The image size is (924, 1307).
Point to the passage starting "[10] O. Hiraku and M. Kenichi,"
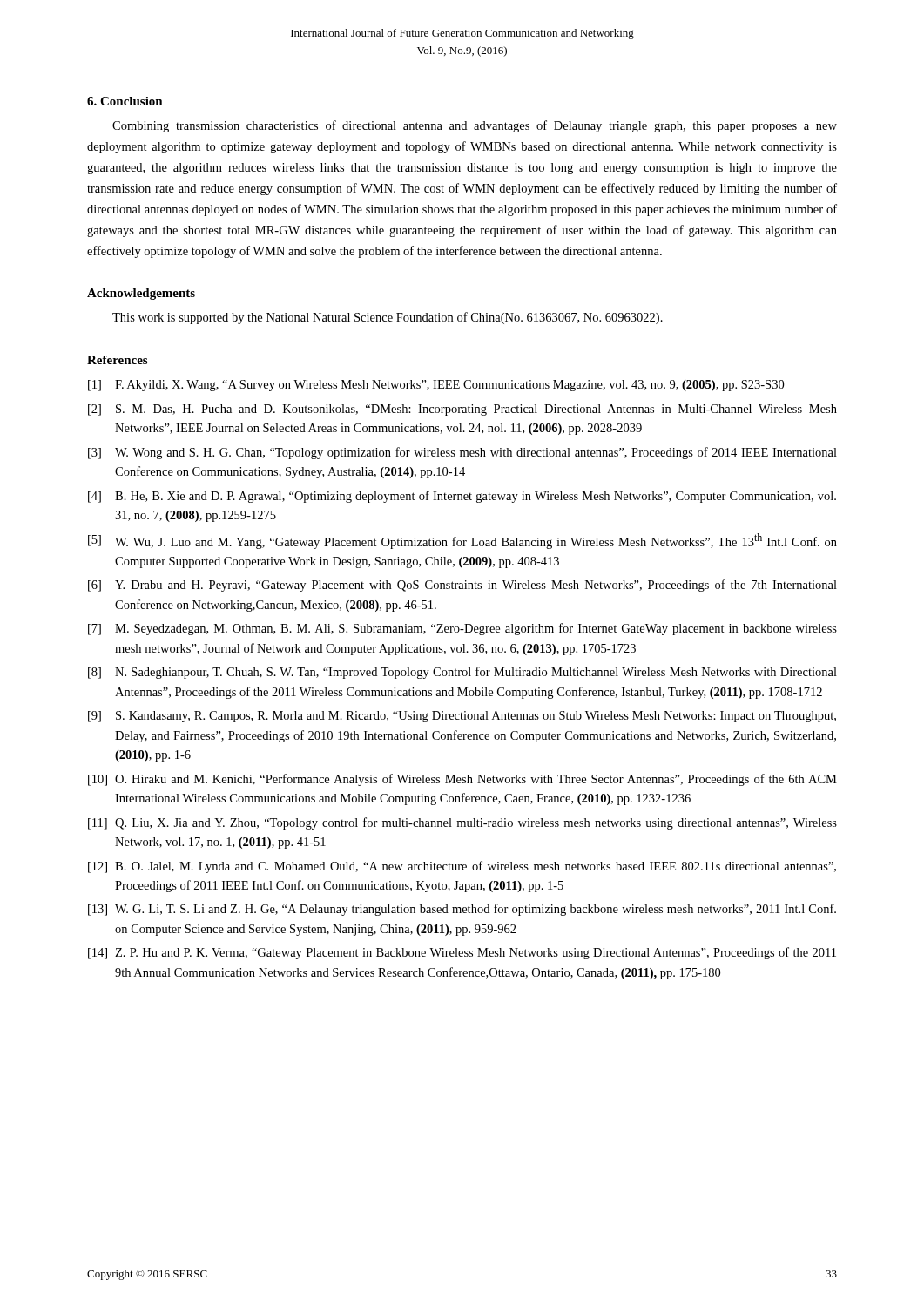[x=462, y=789]
